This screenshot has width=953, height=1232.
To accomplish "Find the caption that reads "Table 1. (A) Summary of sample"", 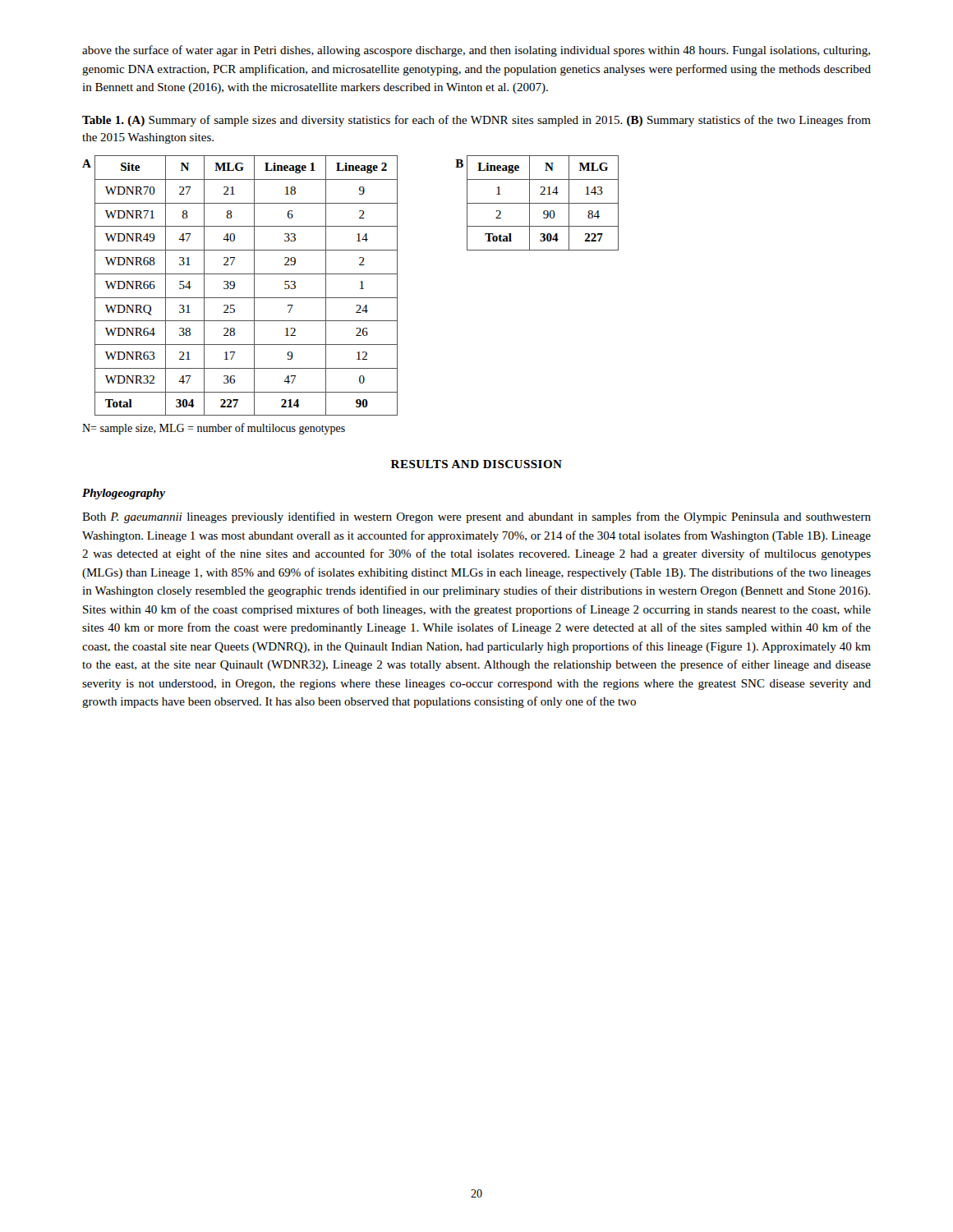I will click(x=476, y=128).
